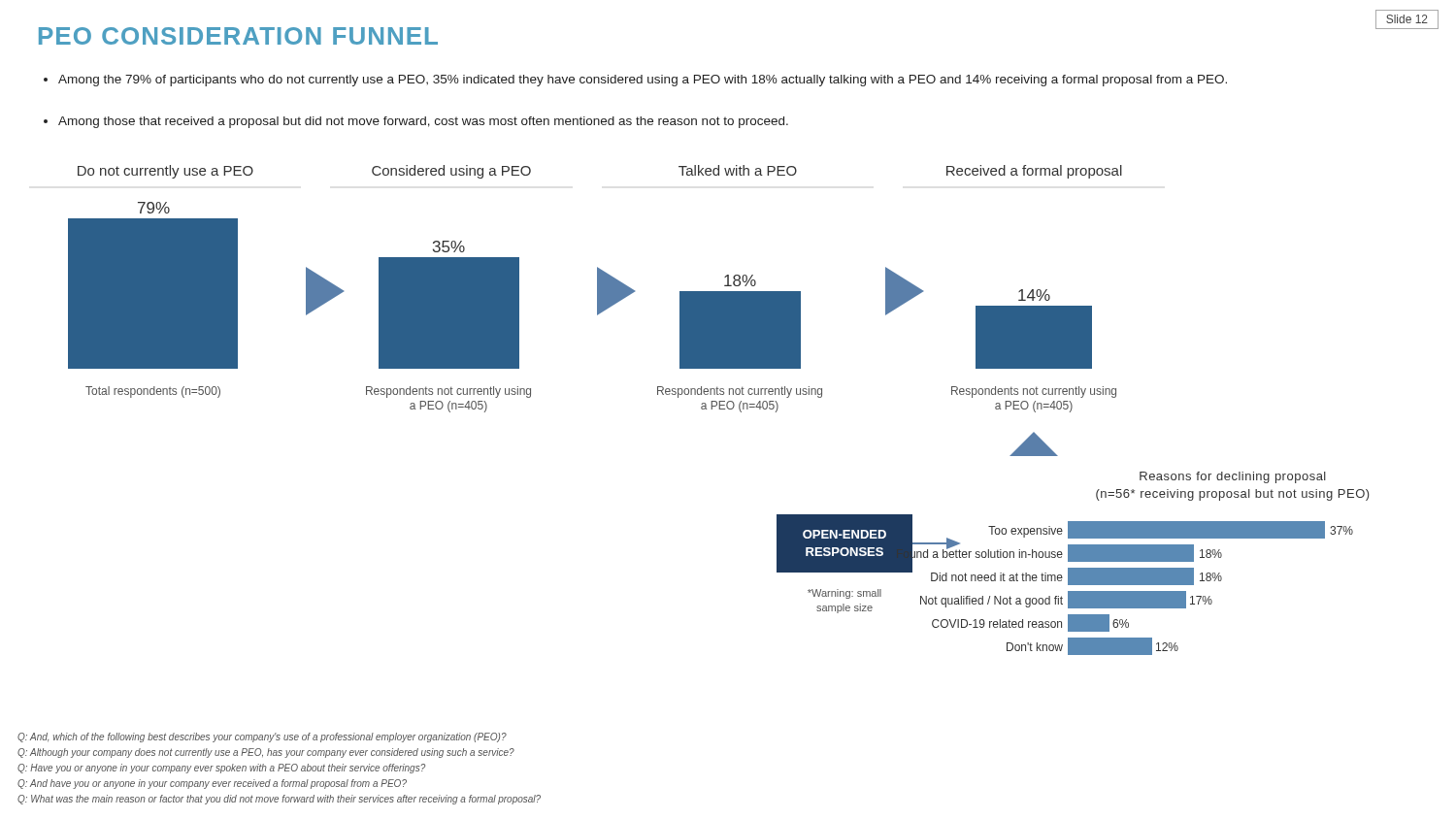Locate the text "PEO CONSIDERATION FUNNEL"
The image size is (1456, 819).
coord(238,36)
